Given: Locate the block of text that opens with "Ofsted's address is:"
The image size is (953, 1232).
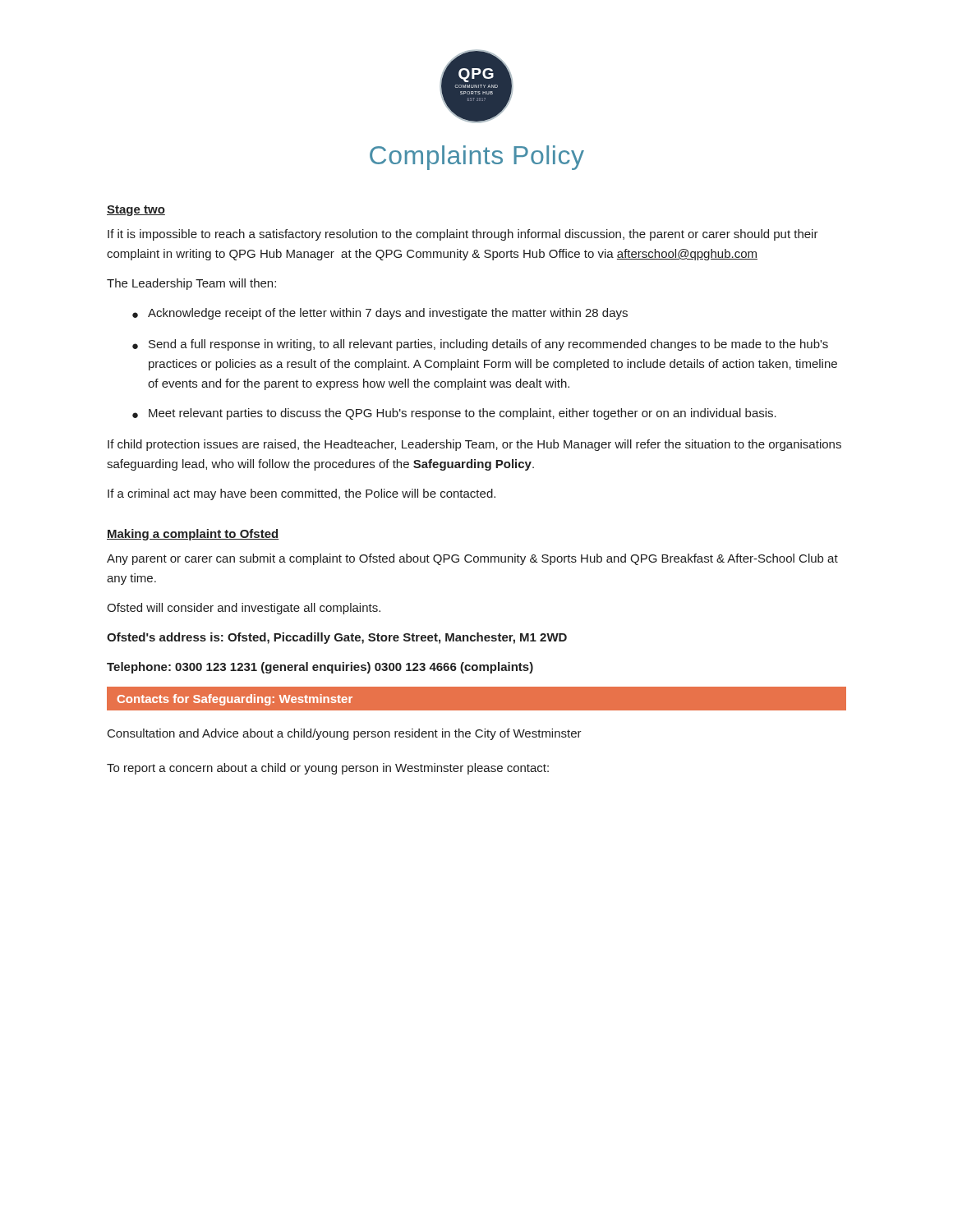Looking at the screenshot, I should pos(337,637).
